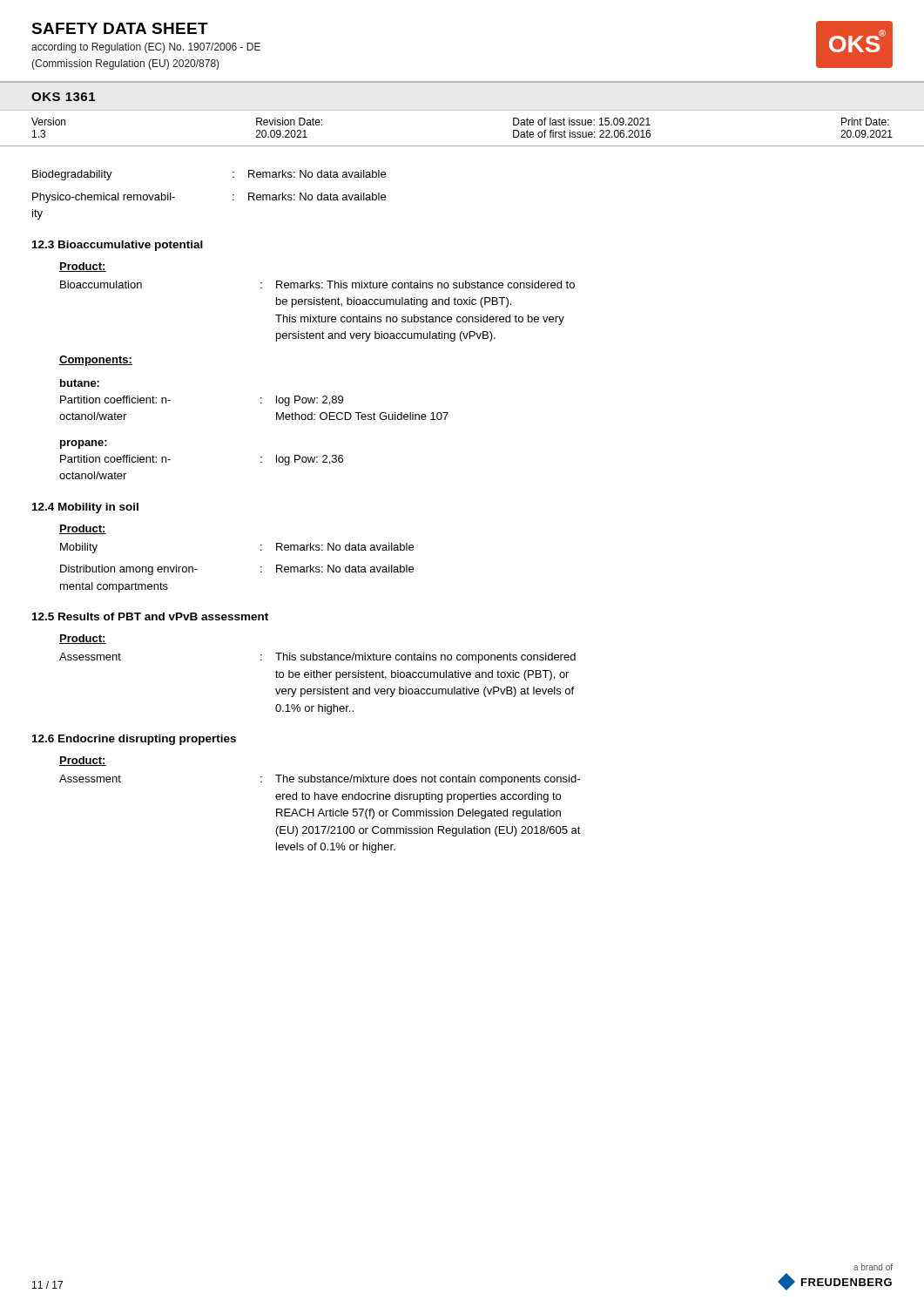Where does it say "12.3 Bioaccumulative potential"?
924x1307 pixels.
pos(117,244)
